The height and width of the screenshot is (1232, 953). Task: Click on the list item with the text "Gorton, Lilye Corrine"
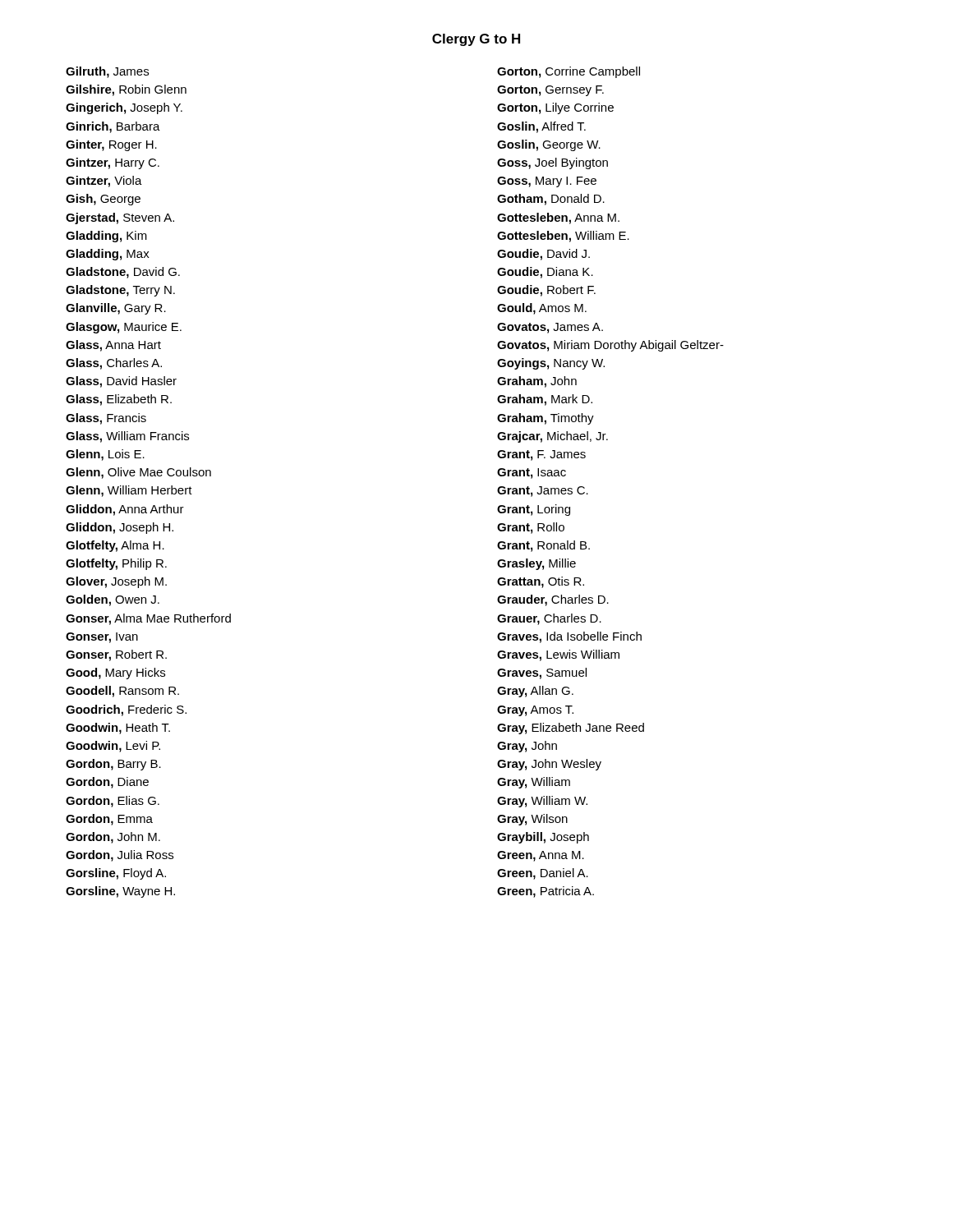[556, 107]
